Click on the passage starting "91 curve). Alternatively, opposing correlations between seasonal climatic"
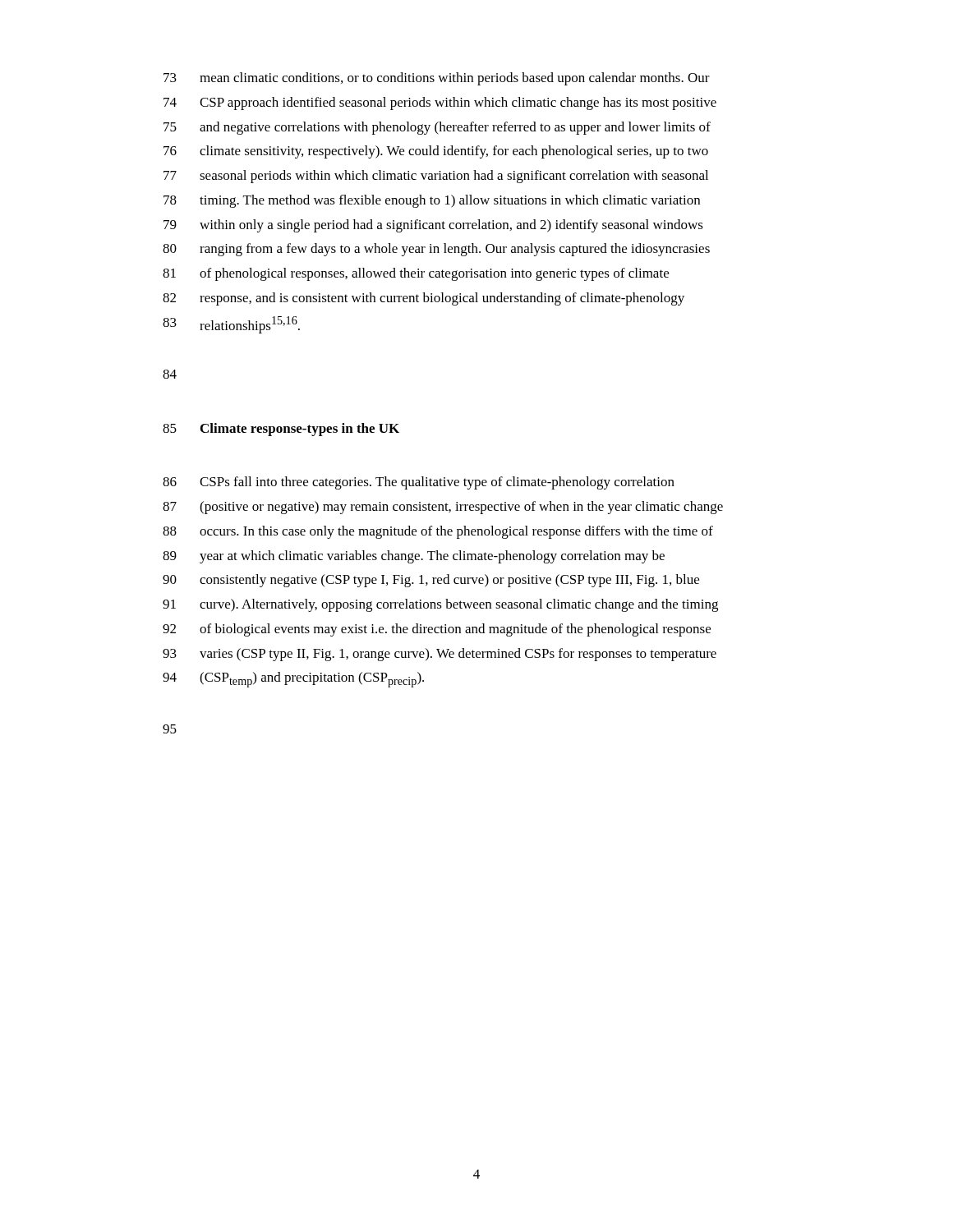953x1232 pixels. coord(476,605)
